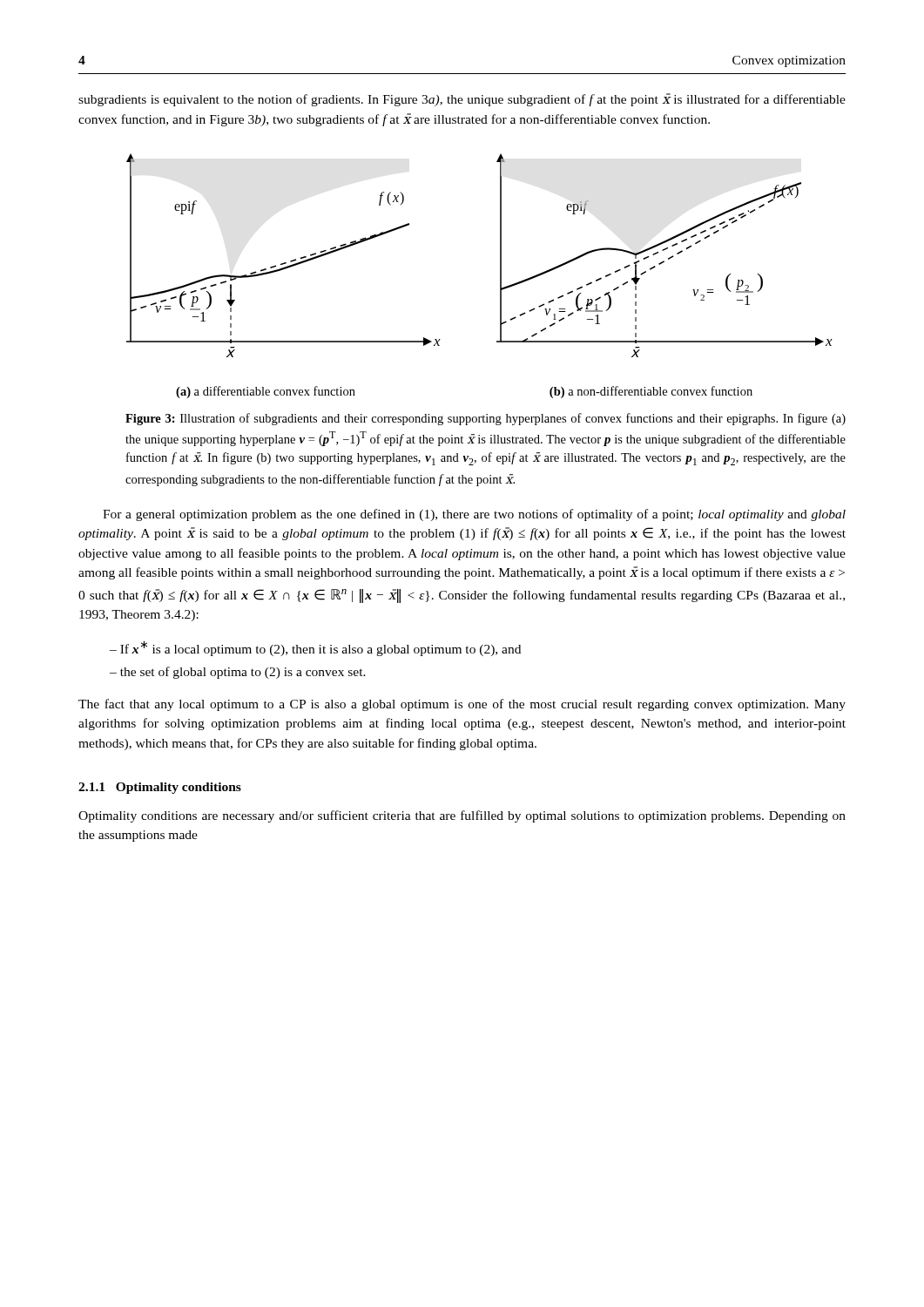Viewport: 924px width, 1307px height.
Task: Point to the block starting "The fact that any local optimum"
Action: coord(462,723)
